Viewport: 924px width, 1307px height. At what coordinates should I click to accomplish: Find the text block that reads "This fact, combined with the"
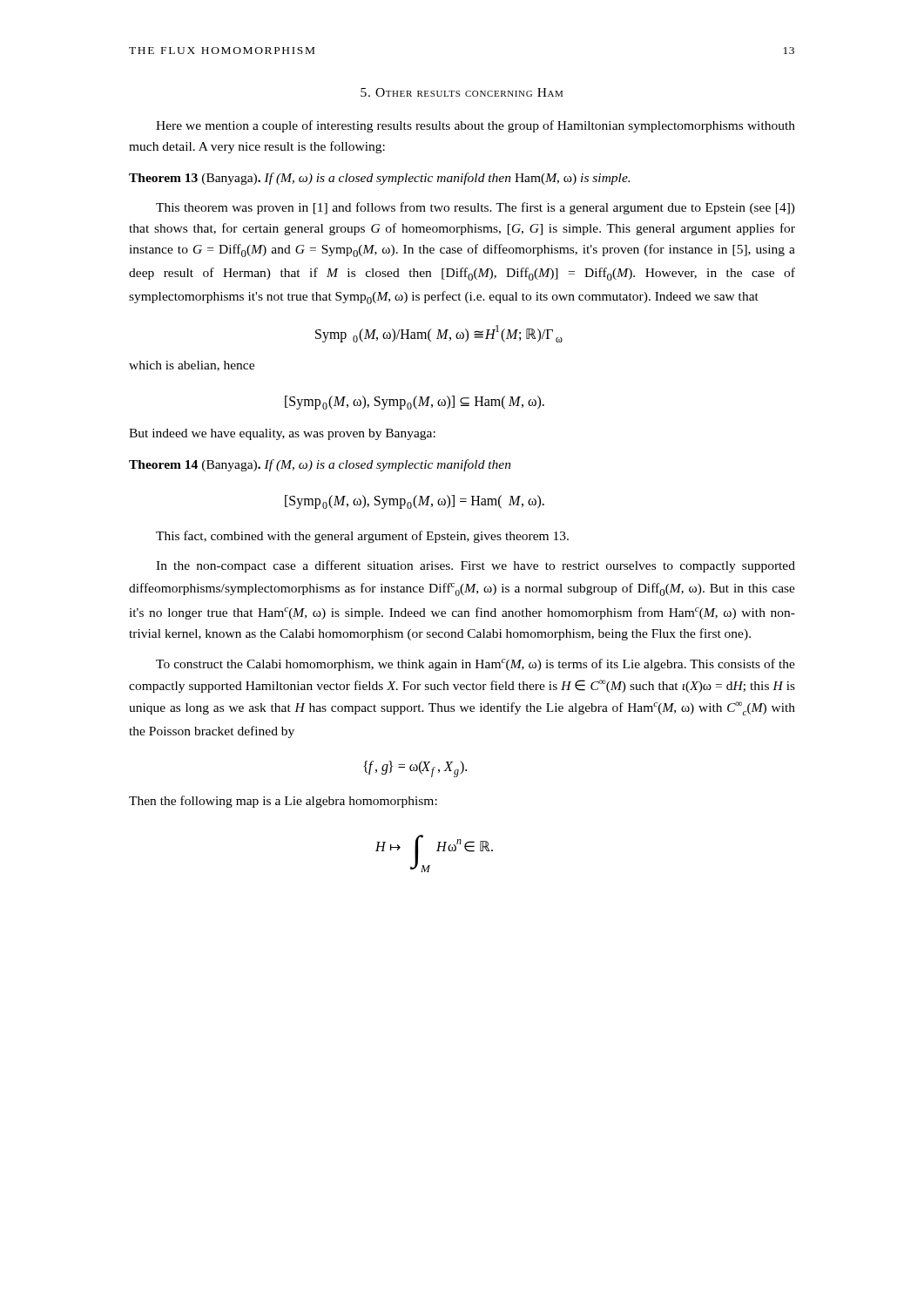tap(363, 536)
